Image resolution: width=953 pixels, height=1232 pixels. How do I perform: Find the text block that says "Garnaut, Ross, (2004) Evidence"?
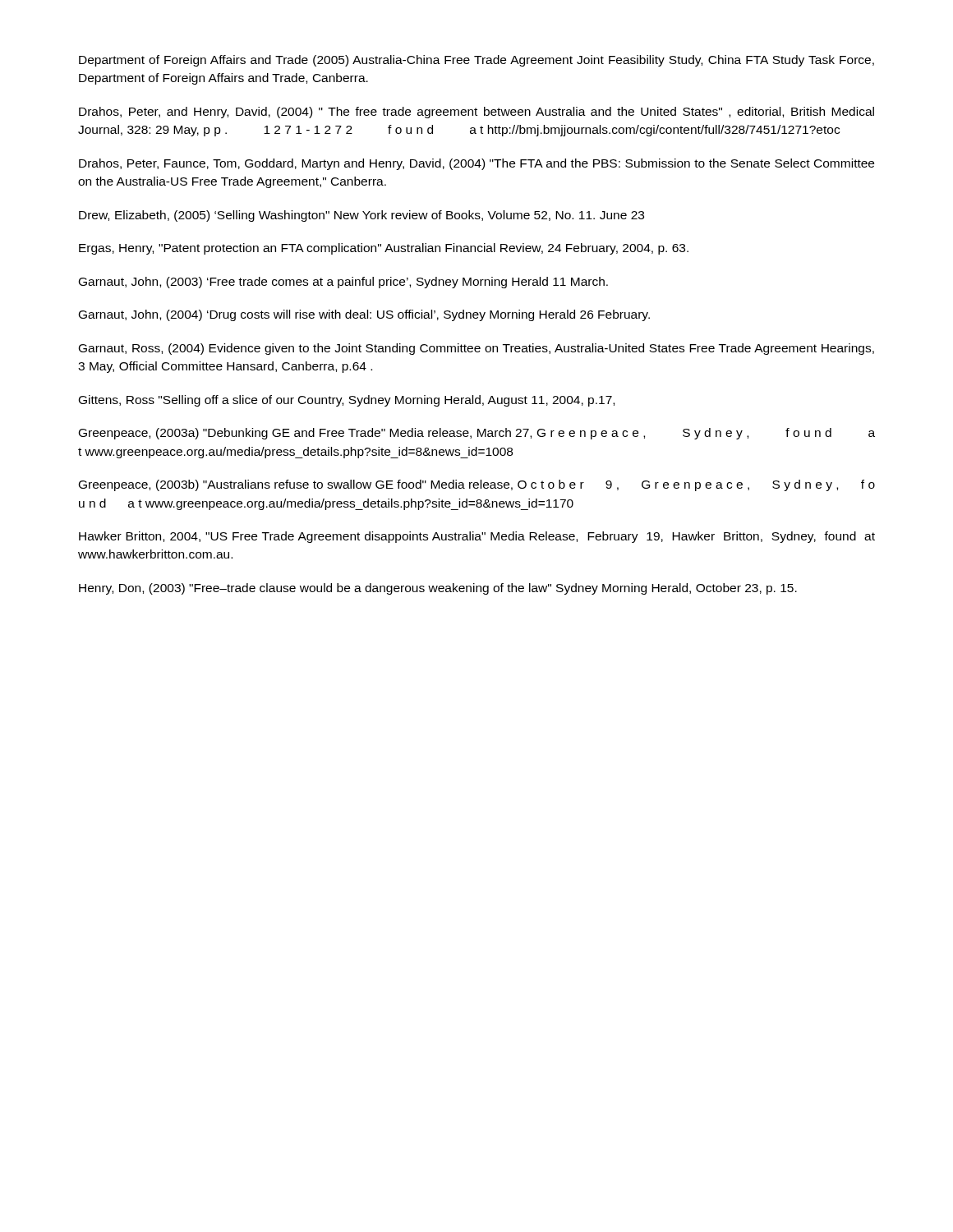click(x=476, y=357)
